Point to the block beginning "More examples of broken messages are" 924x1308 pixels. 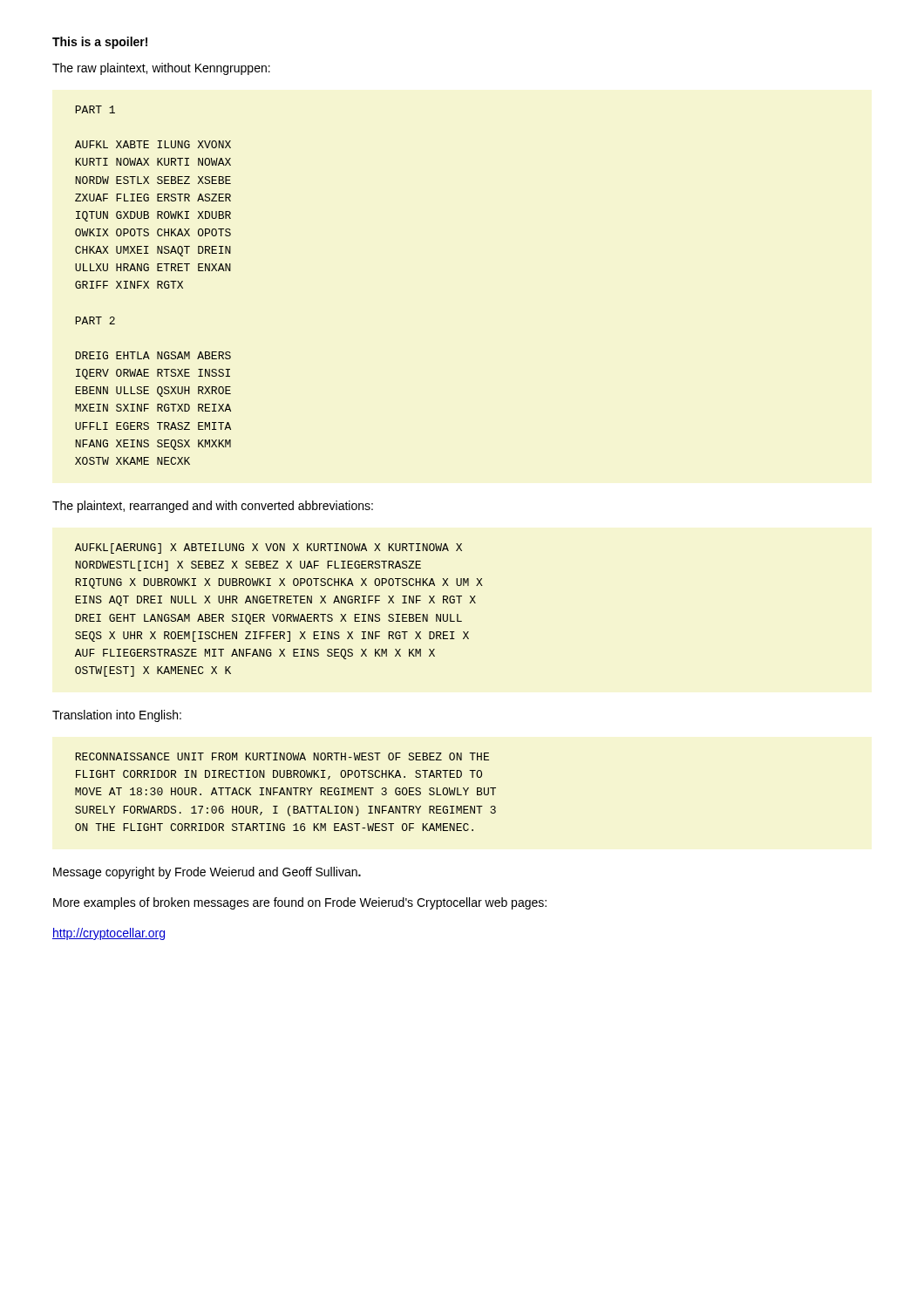tap(300, 902)
